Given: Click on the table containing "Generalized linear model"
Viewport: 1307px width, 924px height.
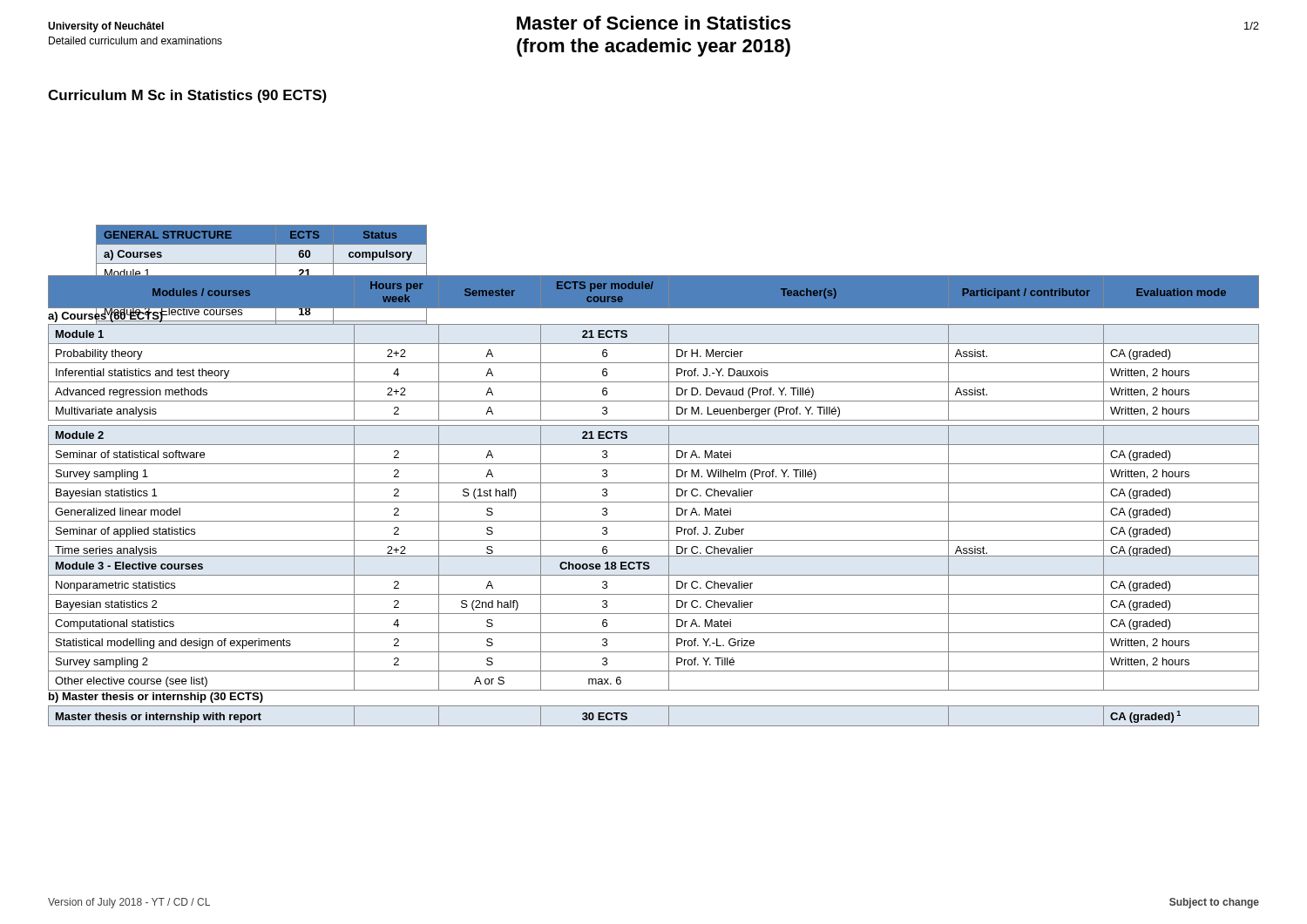Looking at the screenshot, I should [x=654, y=492].
